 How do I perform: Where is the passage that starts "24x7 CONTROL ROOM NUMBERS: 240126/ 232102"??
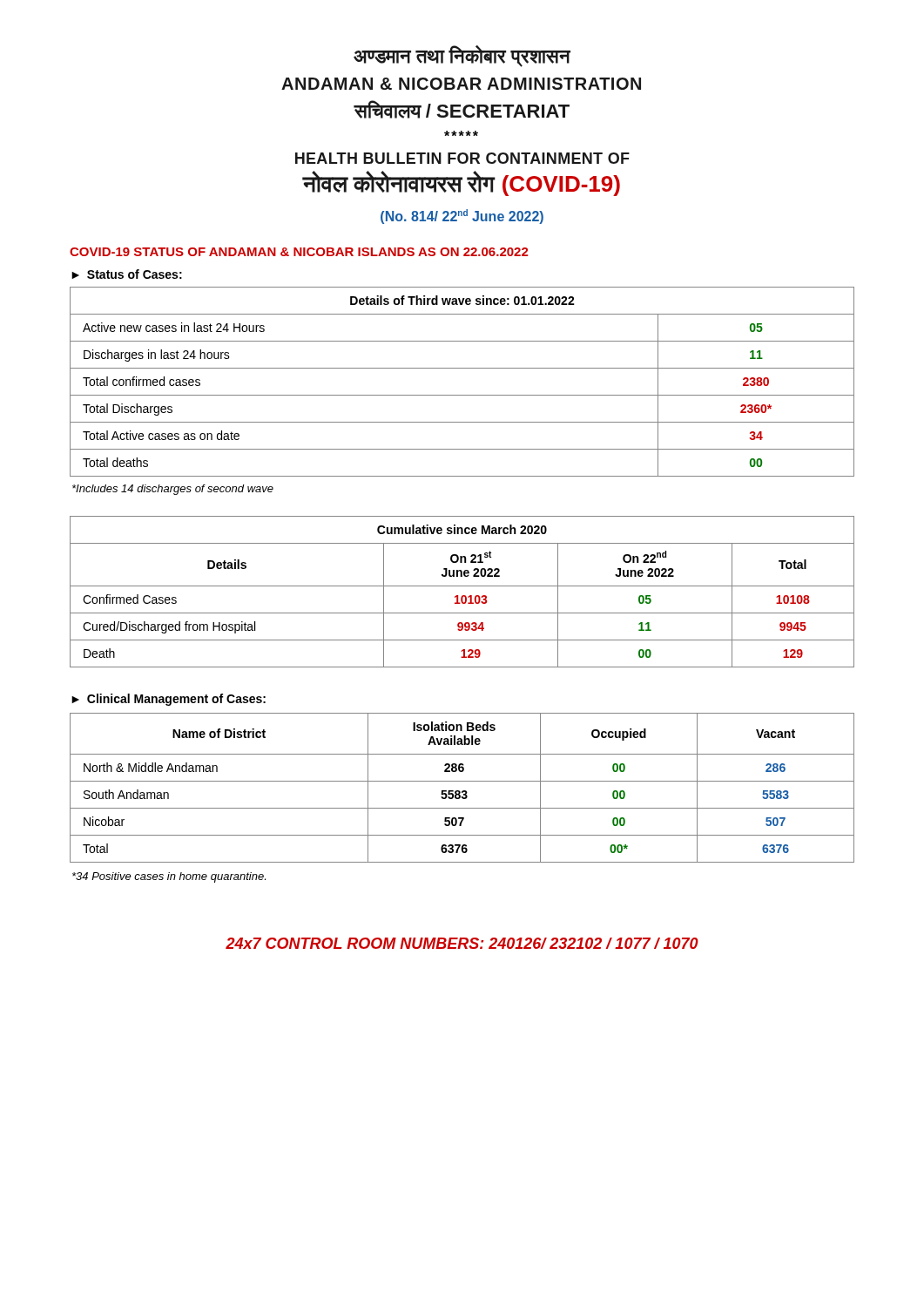pos(462,943)
